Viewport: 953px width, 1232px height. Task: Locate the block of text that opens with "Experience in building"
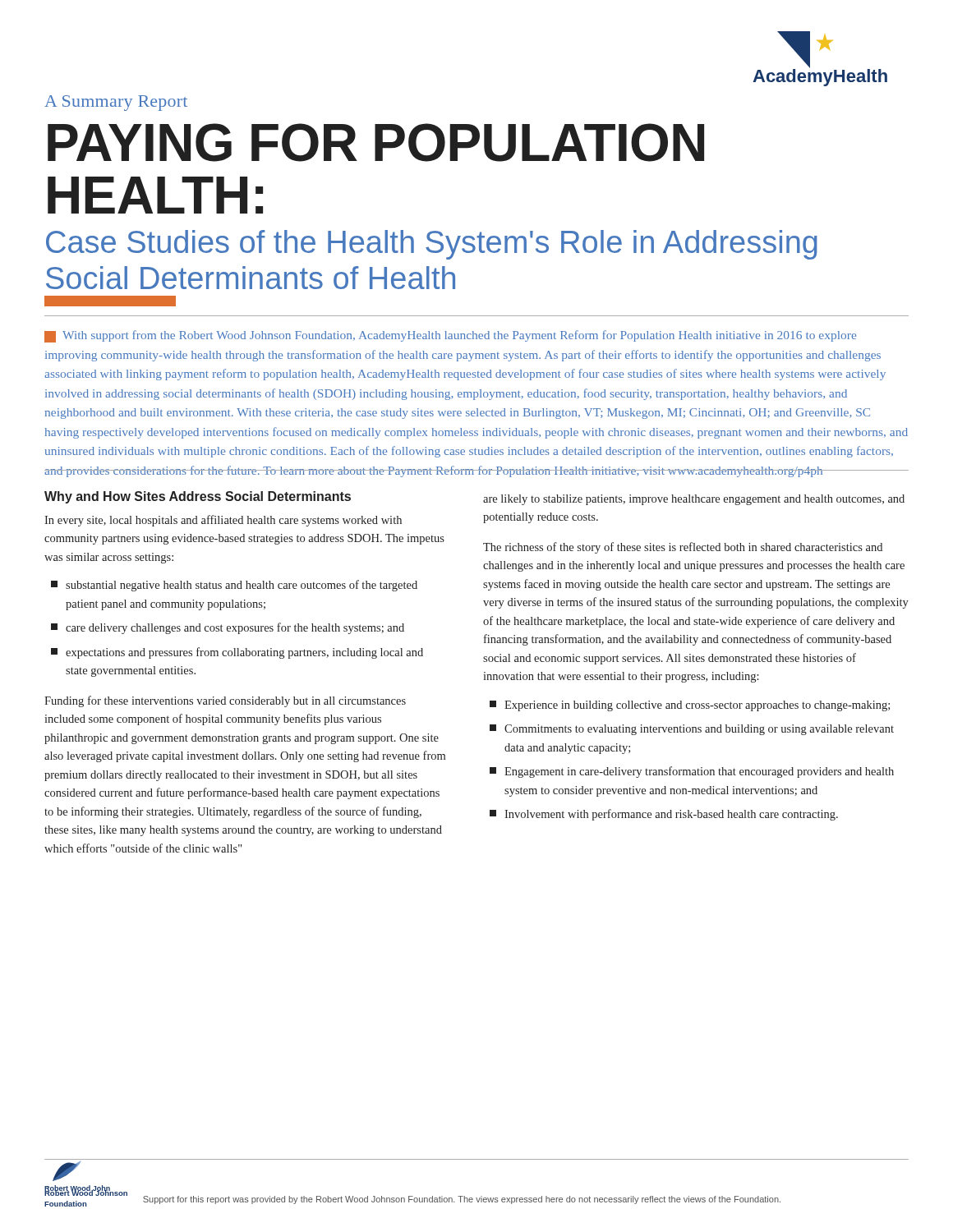(699, 705)
